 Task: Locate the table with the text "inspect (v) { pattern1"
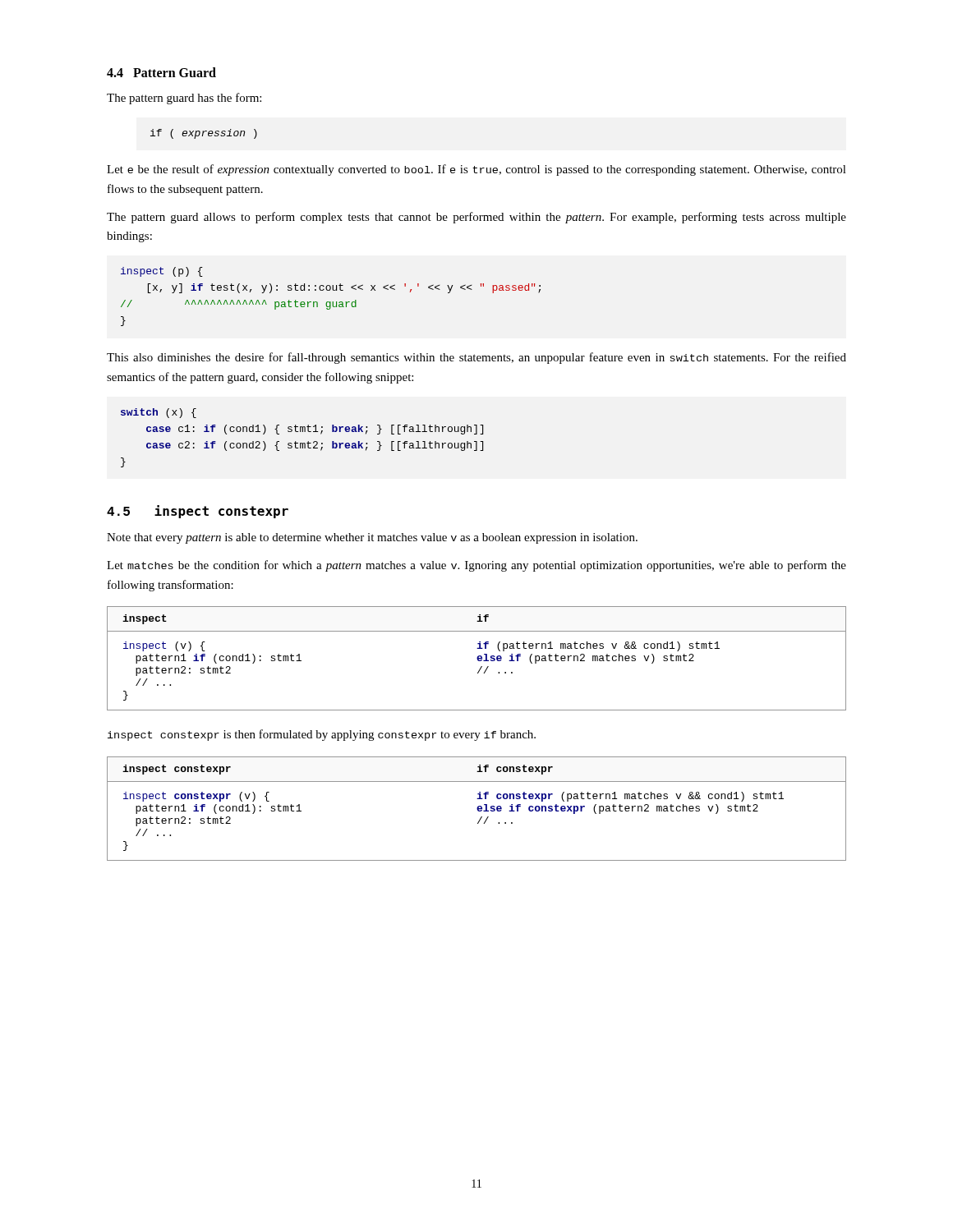(476, 659)
